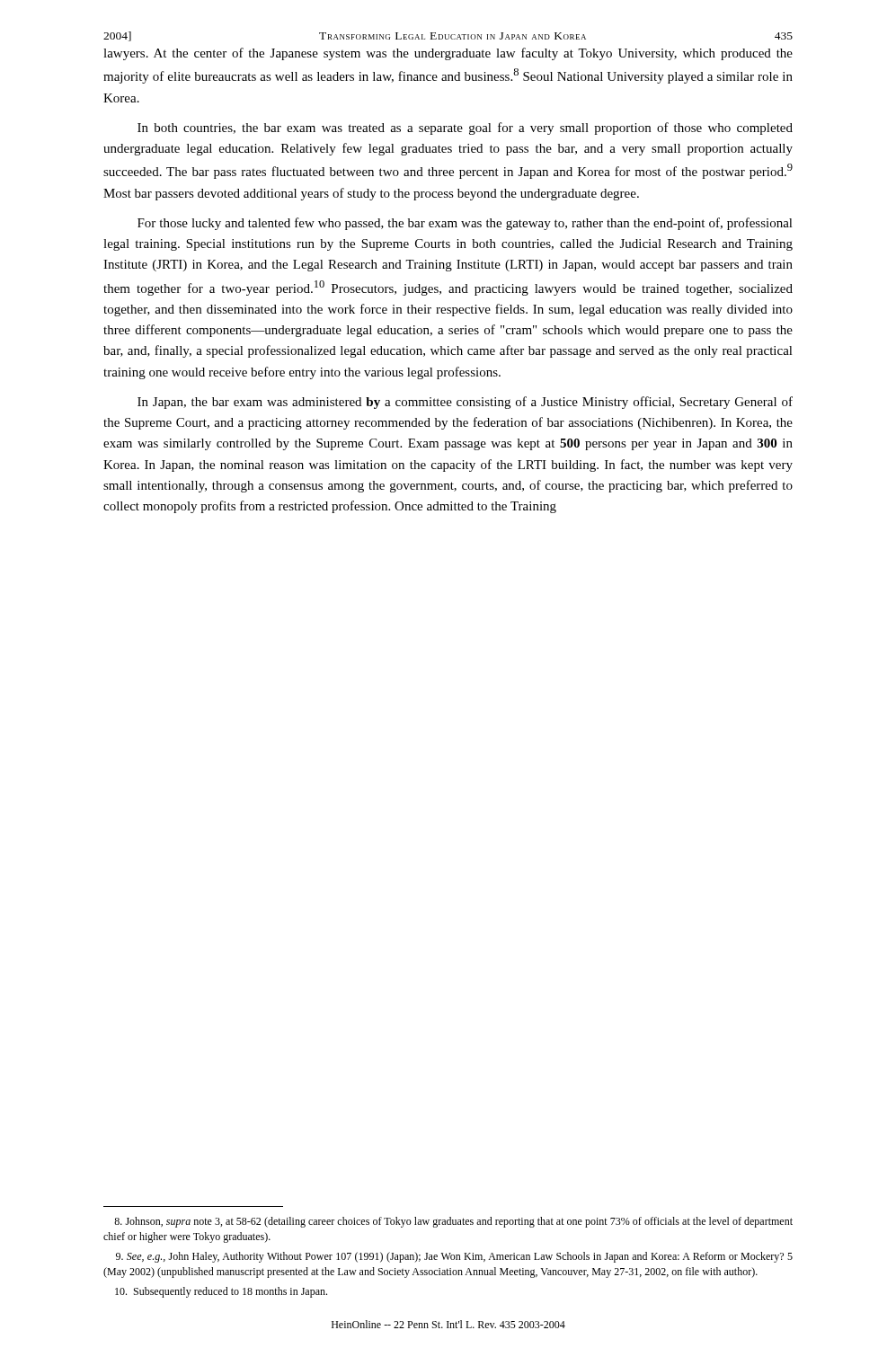Point to the element starting "Johnson, supra note 3, at 58-62"
This screenshot has width=896, height=1348.
[x=448, y=1229]
